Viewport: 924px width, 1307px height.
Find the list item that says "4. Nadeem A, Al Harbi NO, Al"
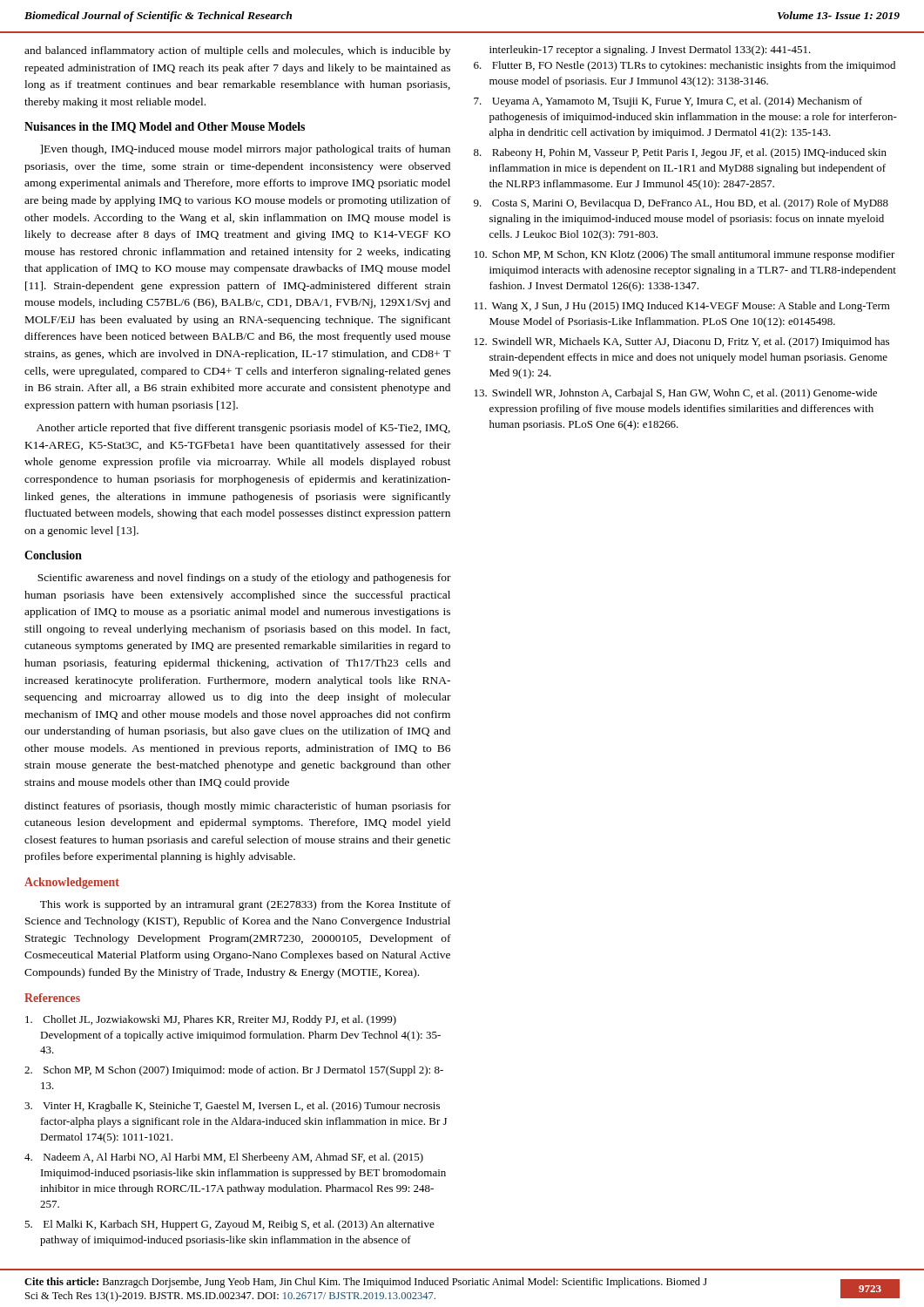coord(238,1181)
